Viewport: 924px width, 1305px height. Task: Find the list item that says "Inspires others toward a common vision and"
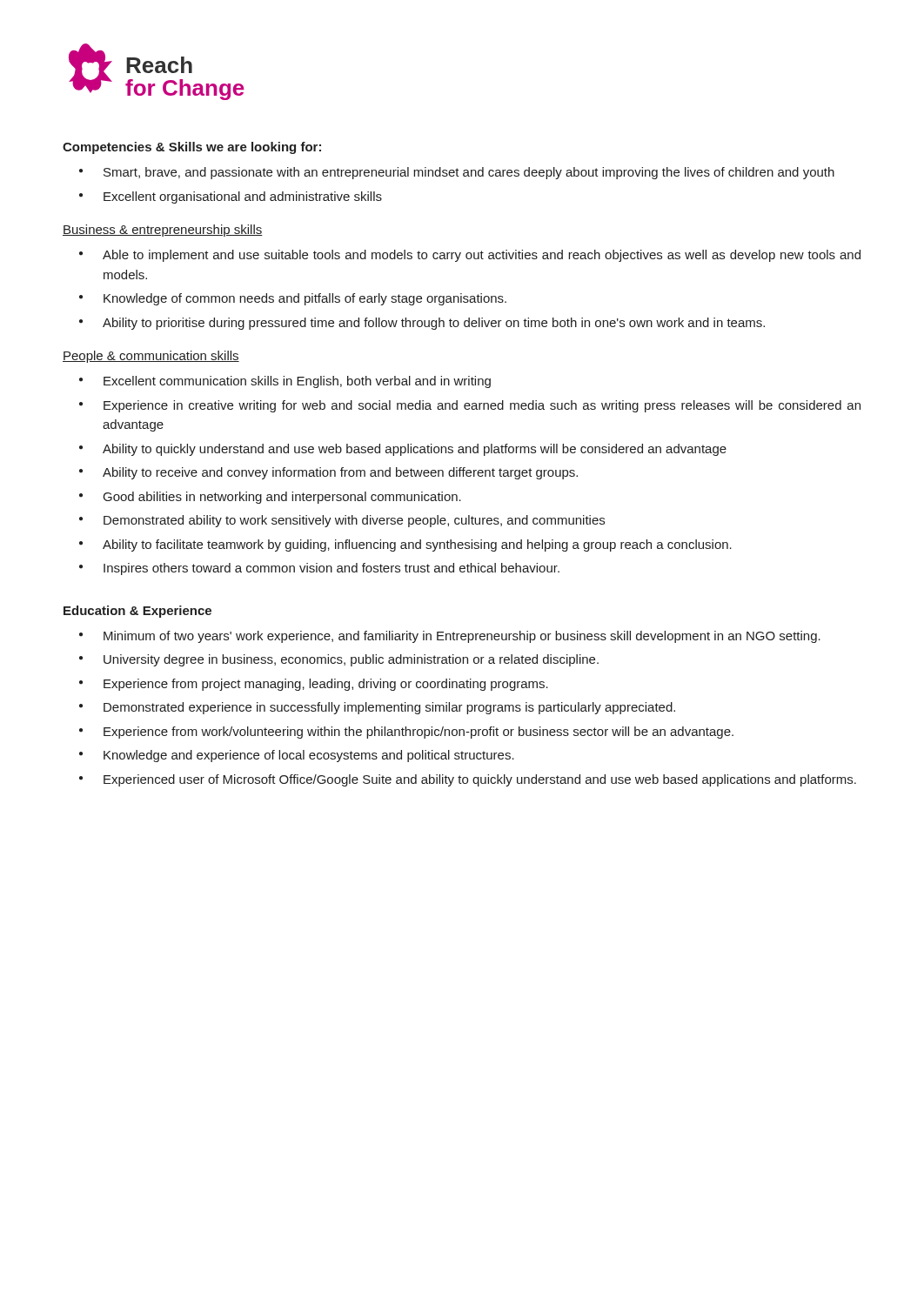(x=332, y=568)
